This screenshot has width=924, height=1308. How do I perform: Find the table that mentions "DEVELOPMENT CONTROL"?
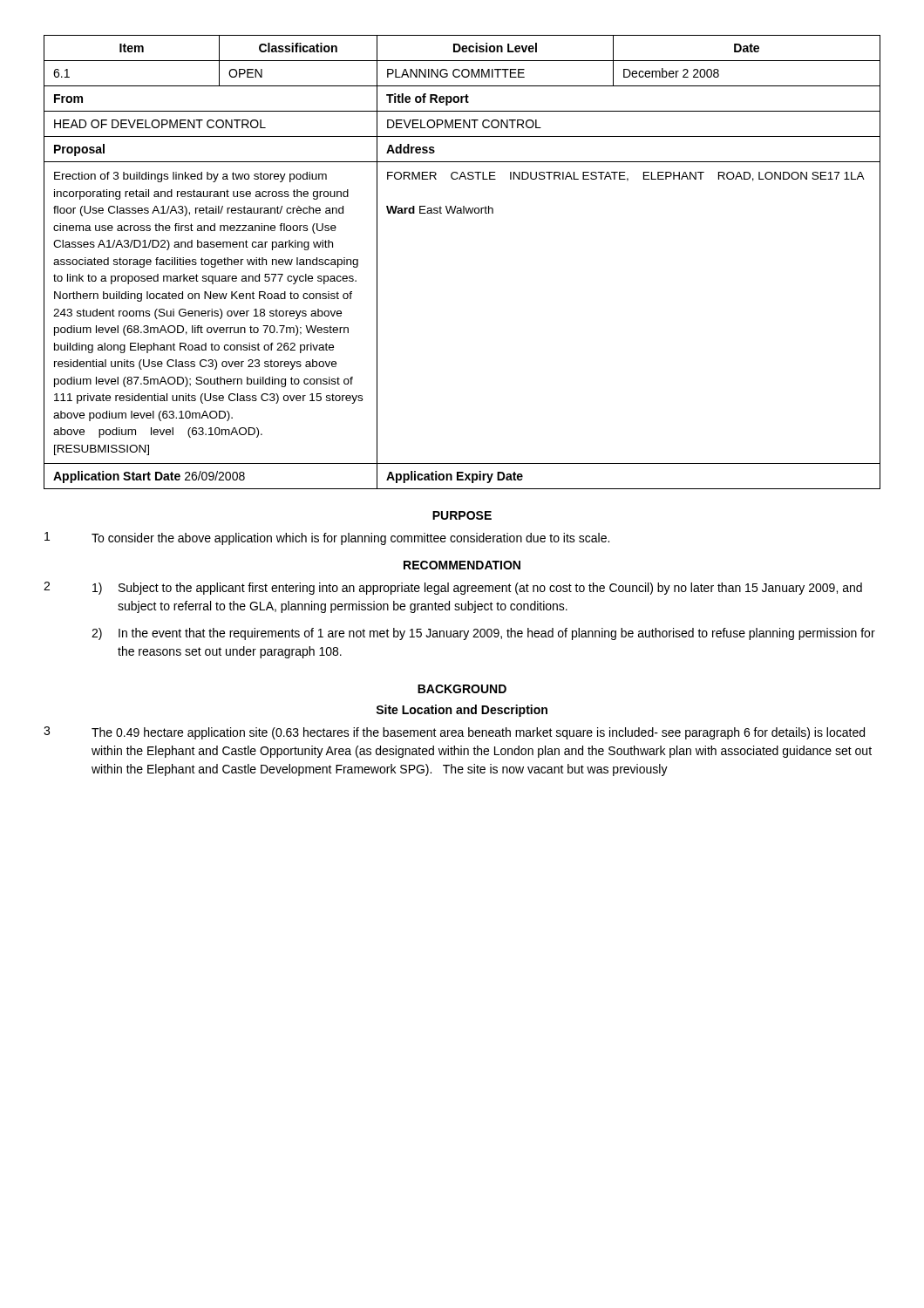click(x=462, y=262)
